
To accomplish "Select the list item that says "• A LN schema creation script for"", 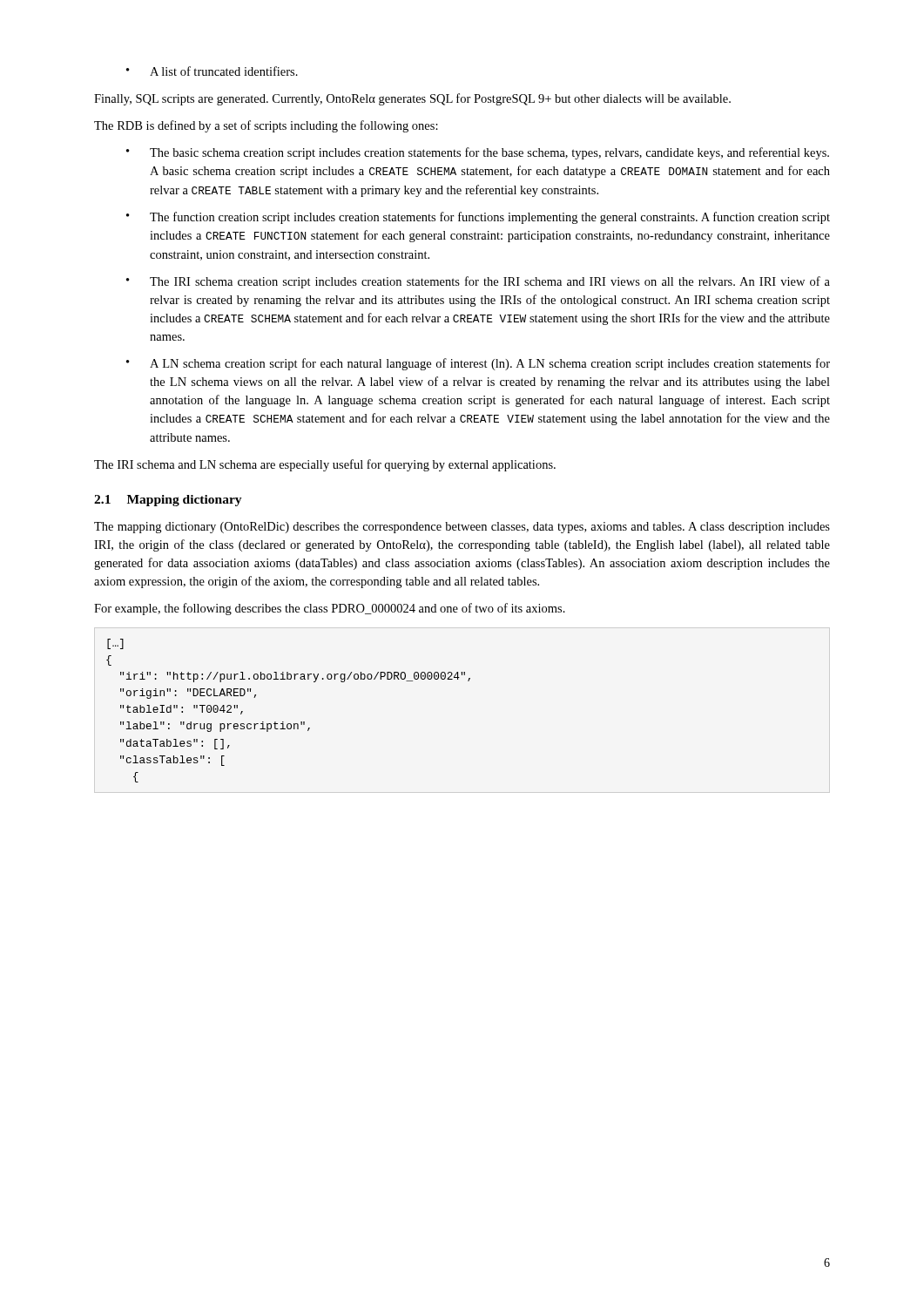I will tap(478, 401).
